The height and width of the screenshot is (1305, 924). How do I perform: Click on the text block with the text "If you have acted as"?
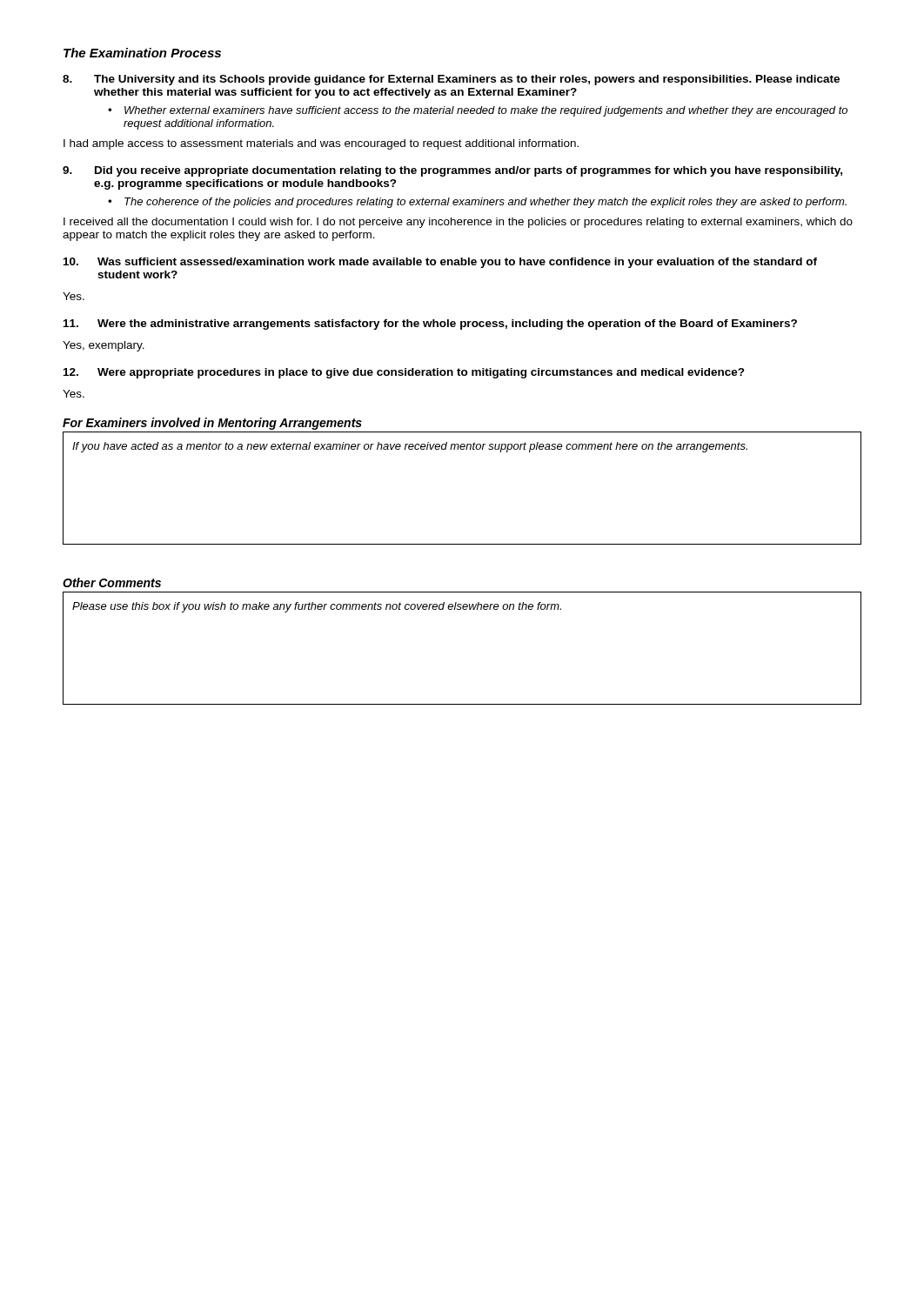click(x=410, y=446)
